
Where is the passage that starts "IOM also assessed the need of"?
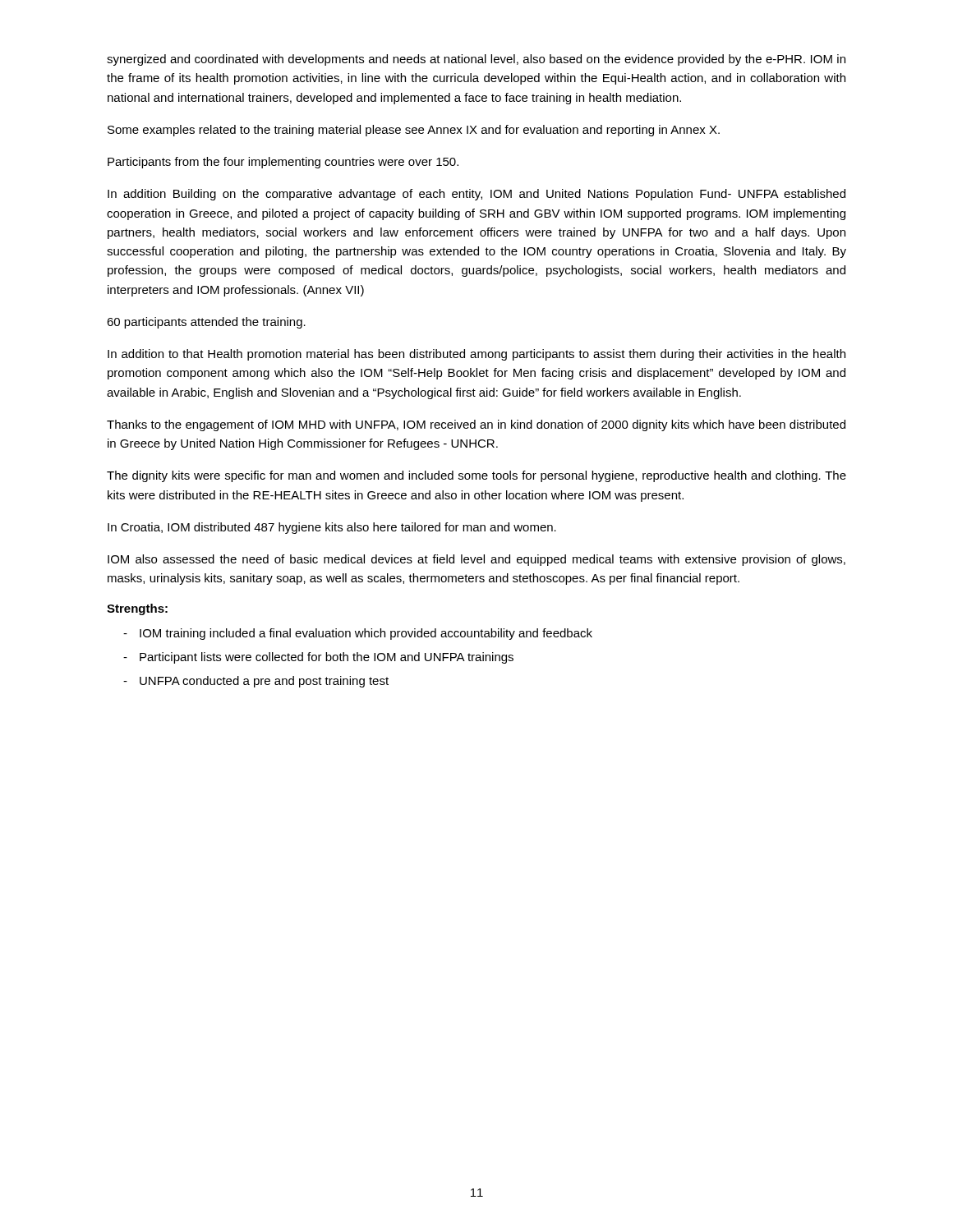tap(476, 568)
